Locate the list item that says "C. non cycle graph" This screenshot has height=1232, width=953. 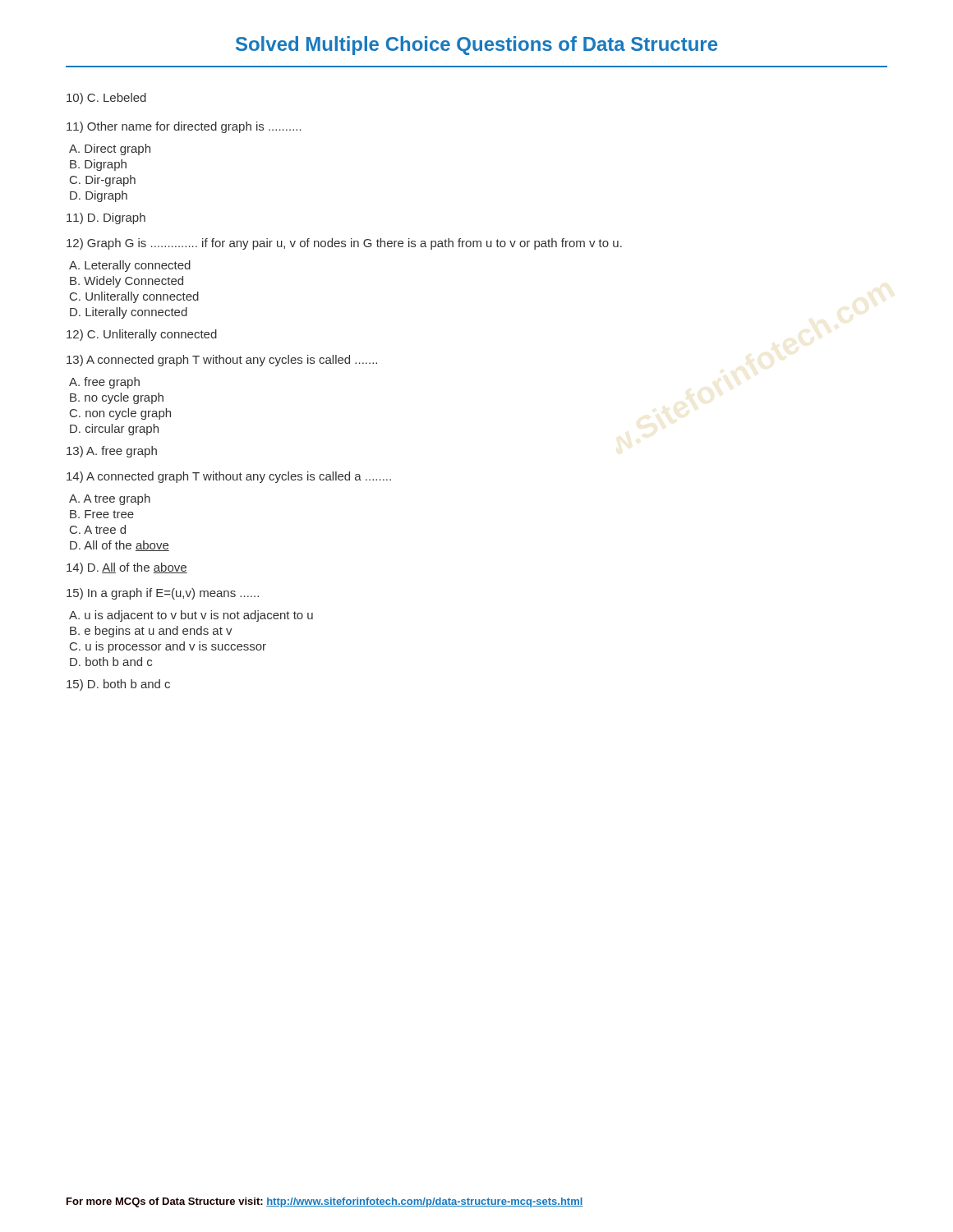click(x=120, y=413)
